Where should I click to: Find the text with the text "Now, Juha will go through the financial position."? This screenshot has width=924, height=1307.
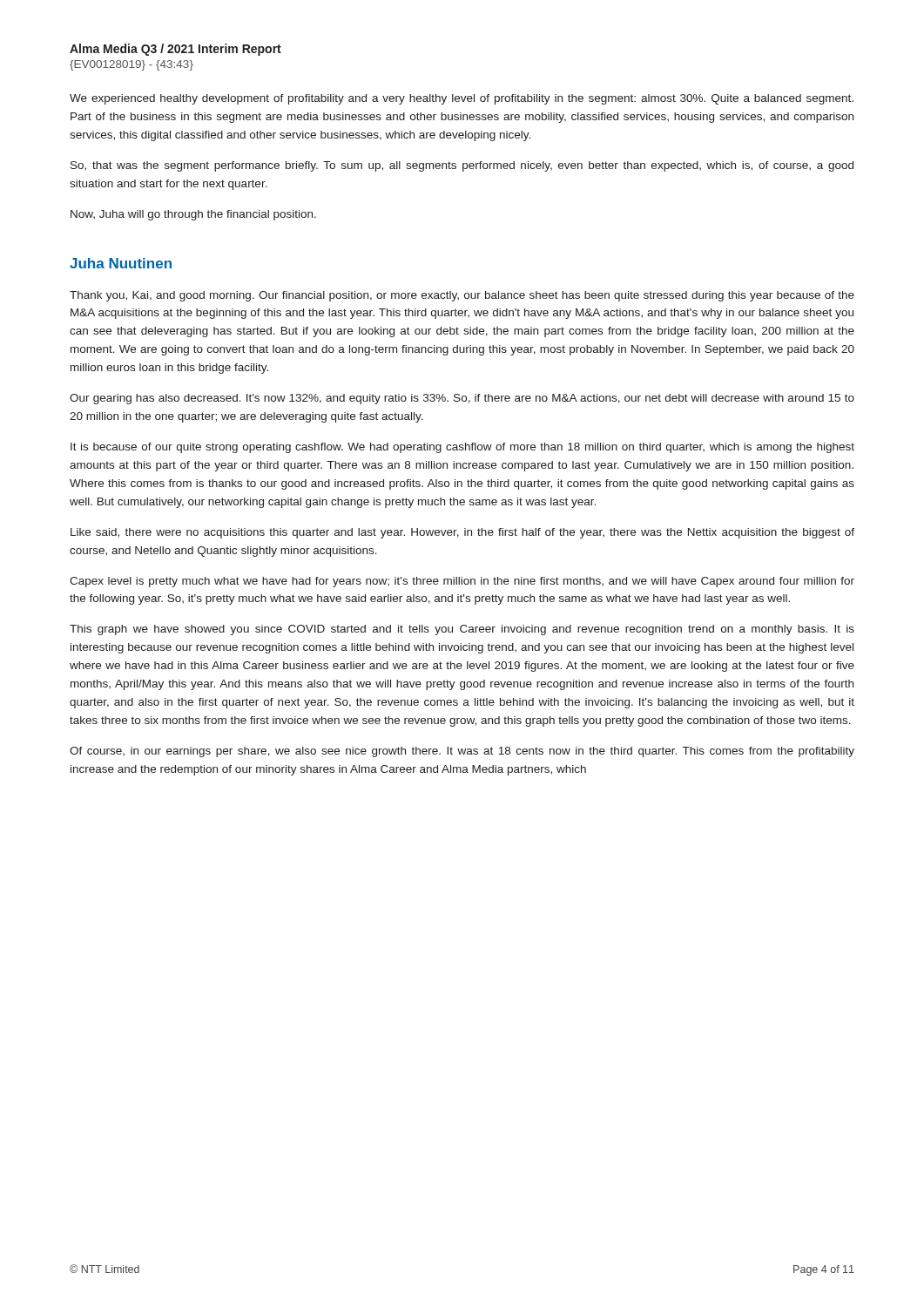point(193,214)
